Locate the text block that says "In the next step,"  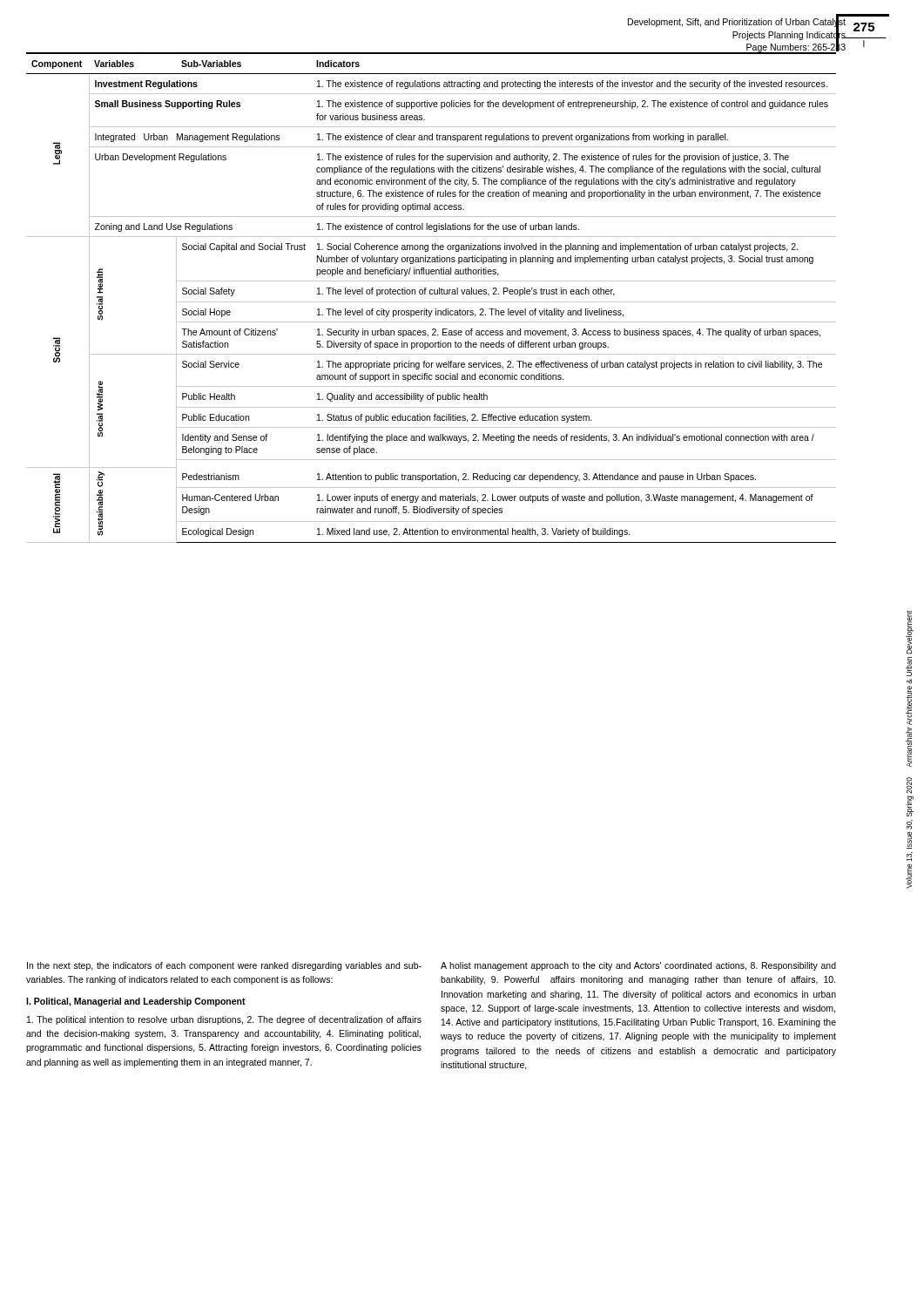[224, 973]
